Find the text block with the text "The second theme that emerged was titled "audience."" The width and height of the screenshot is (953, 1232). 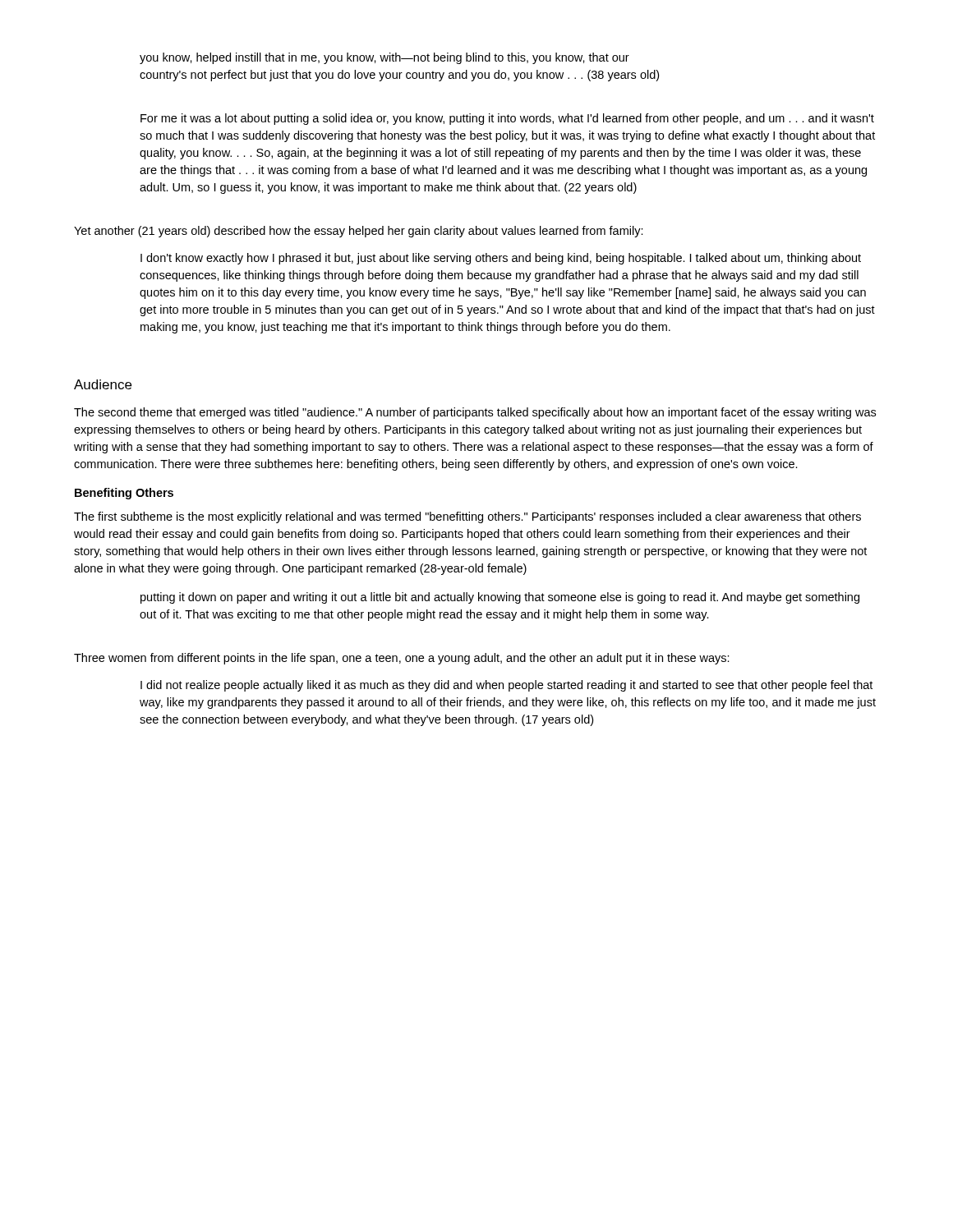coord(476,438)
